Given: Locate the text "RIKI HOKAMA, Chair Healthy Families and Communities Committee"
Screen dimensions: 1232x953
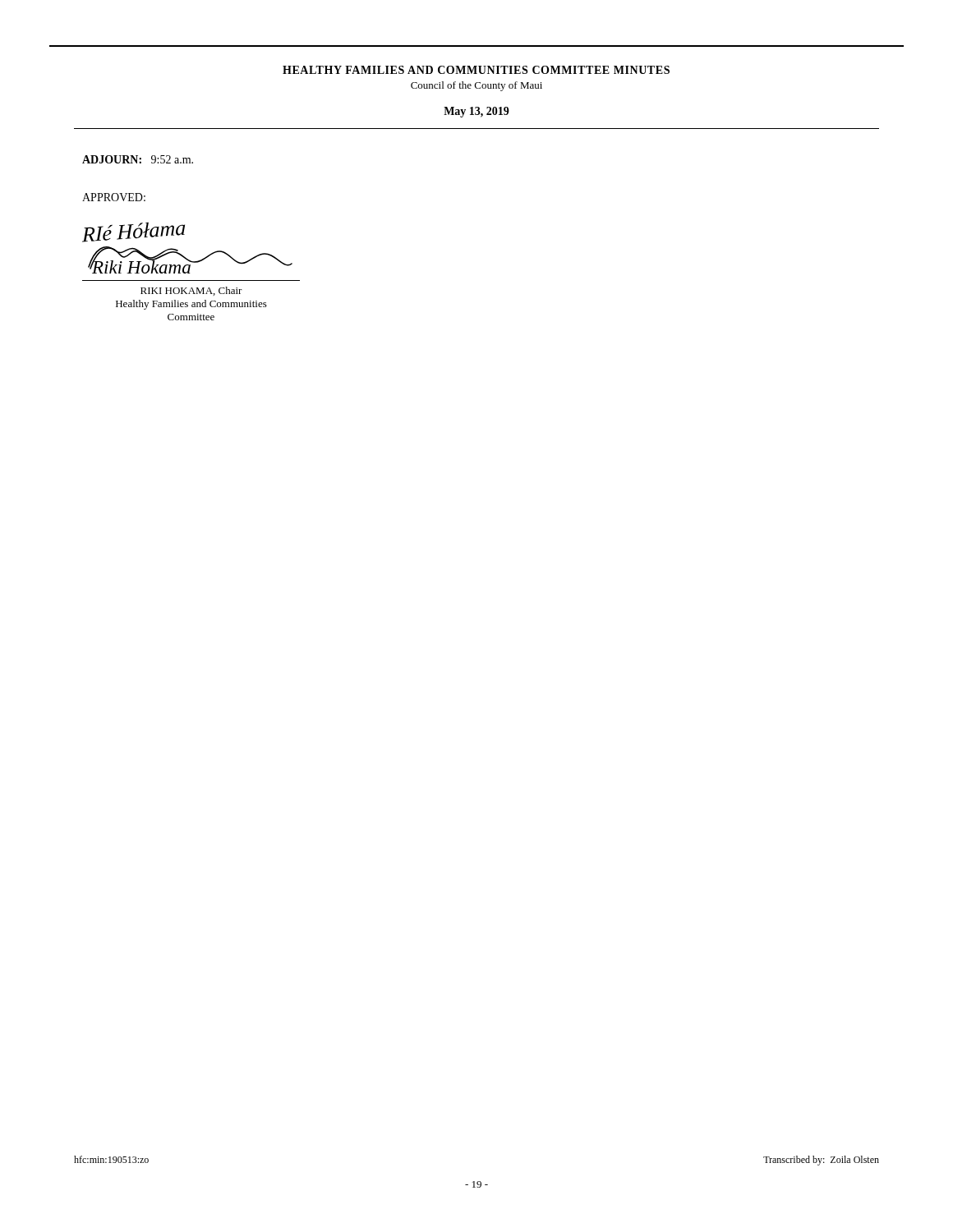Looking at the screenshot, I should click(x=191, y=304).
